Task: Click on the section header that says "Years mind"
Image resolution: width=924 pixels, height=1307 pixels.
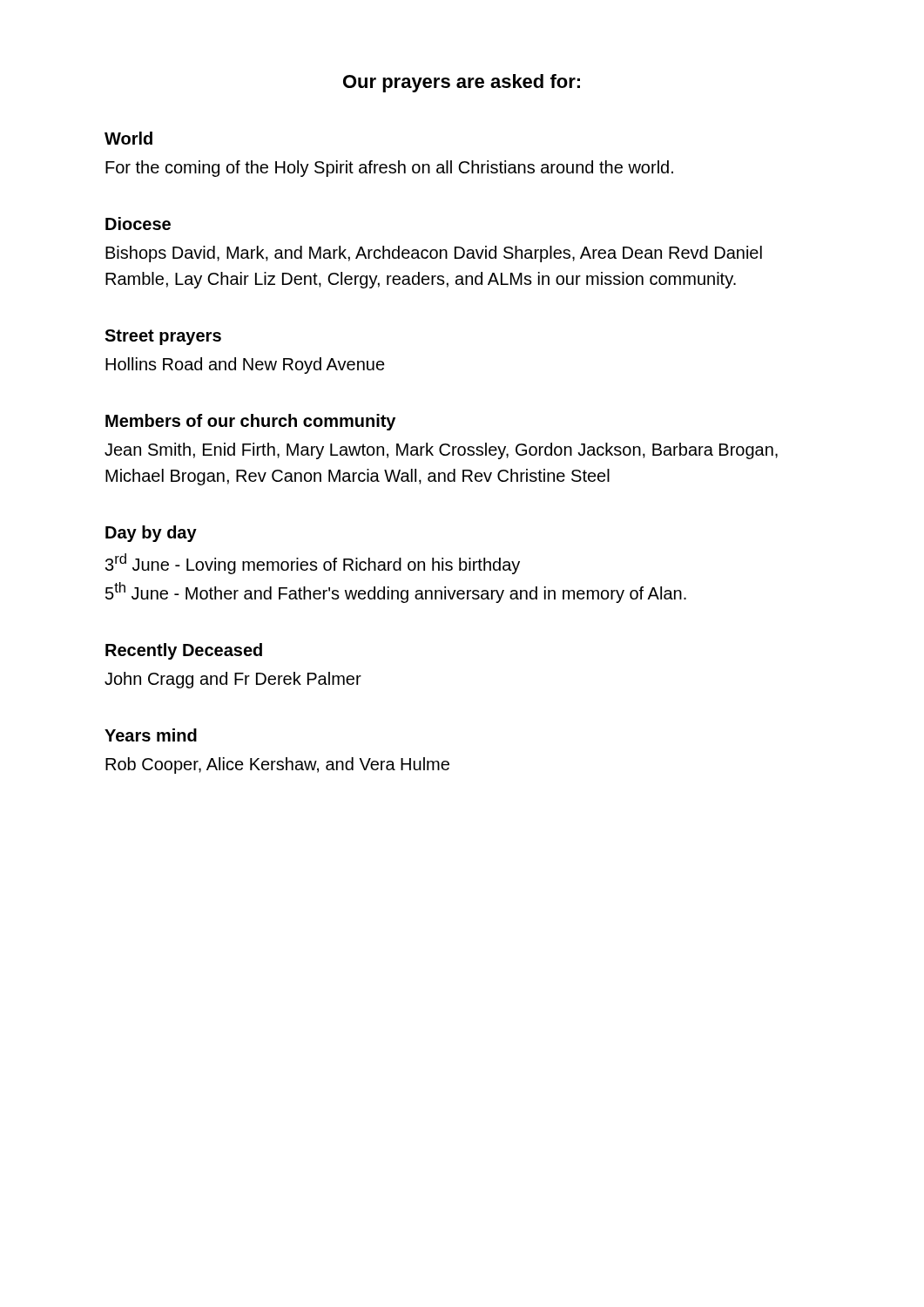Action: point(151,735)
